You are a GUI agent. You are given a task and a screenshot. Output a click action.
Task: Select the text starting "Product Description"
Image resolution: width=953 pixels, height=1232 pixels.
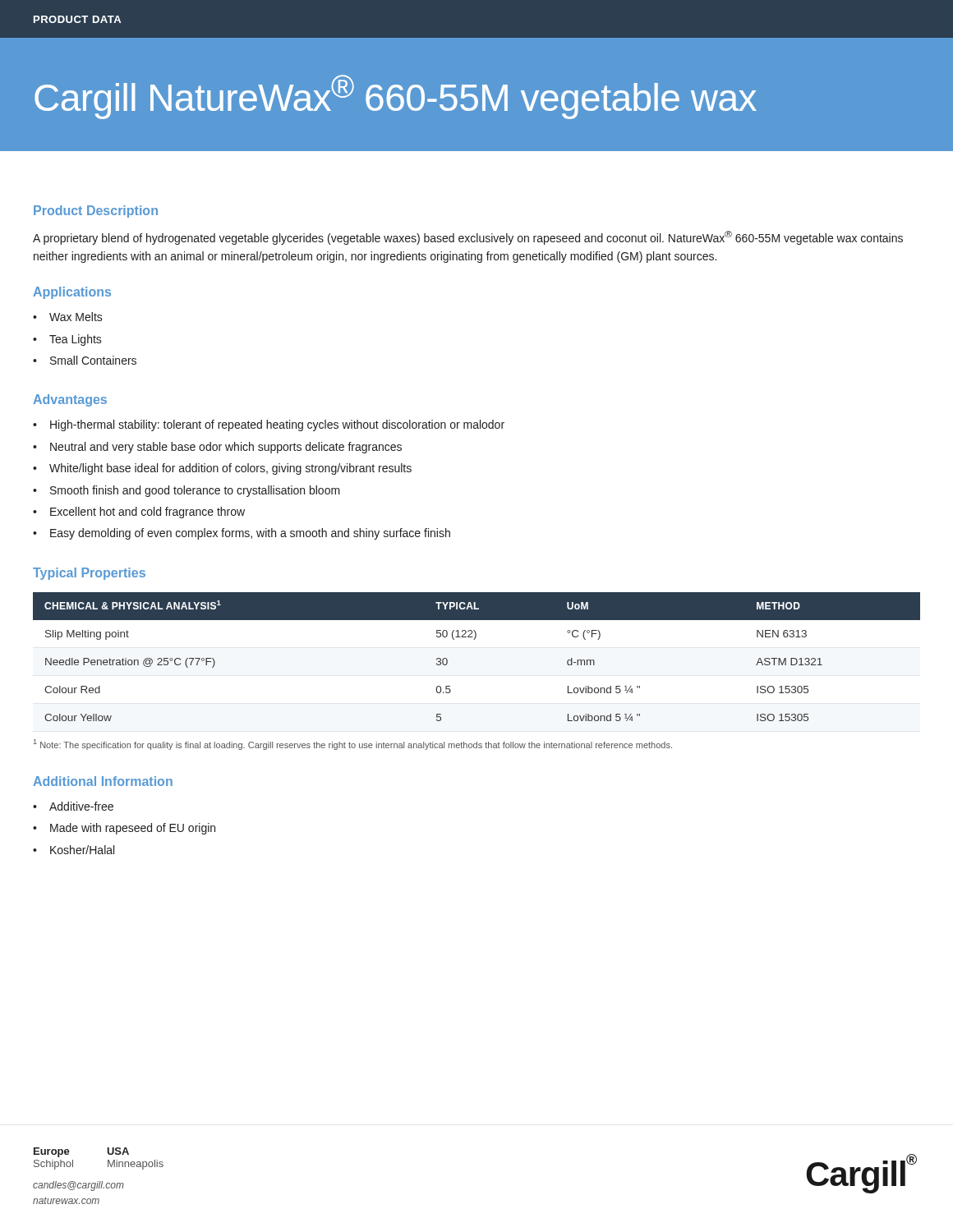coord(96,211)
